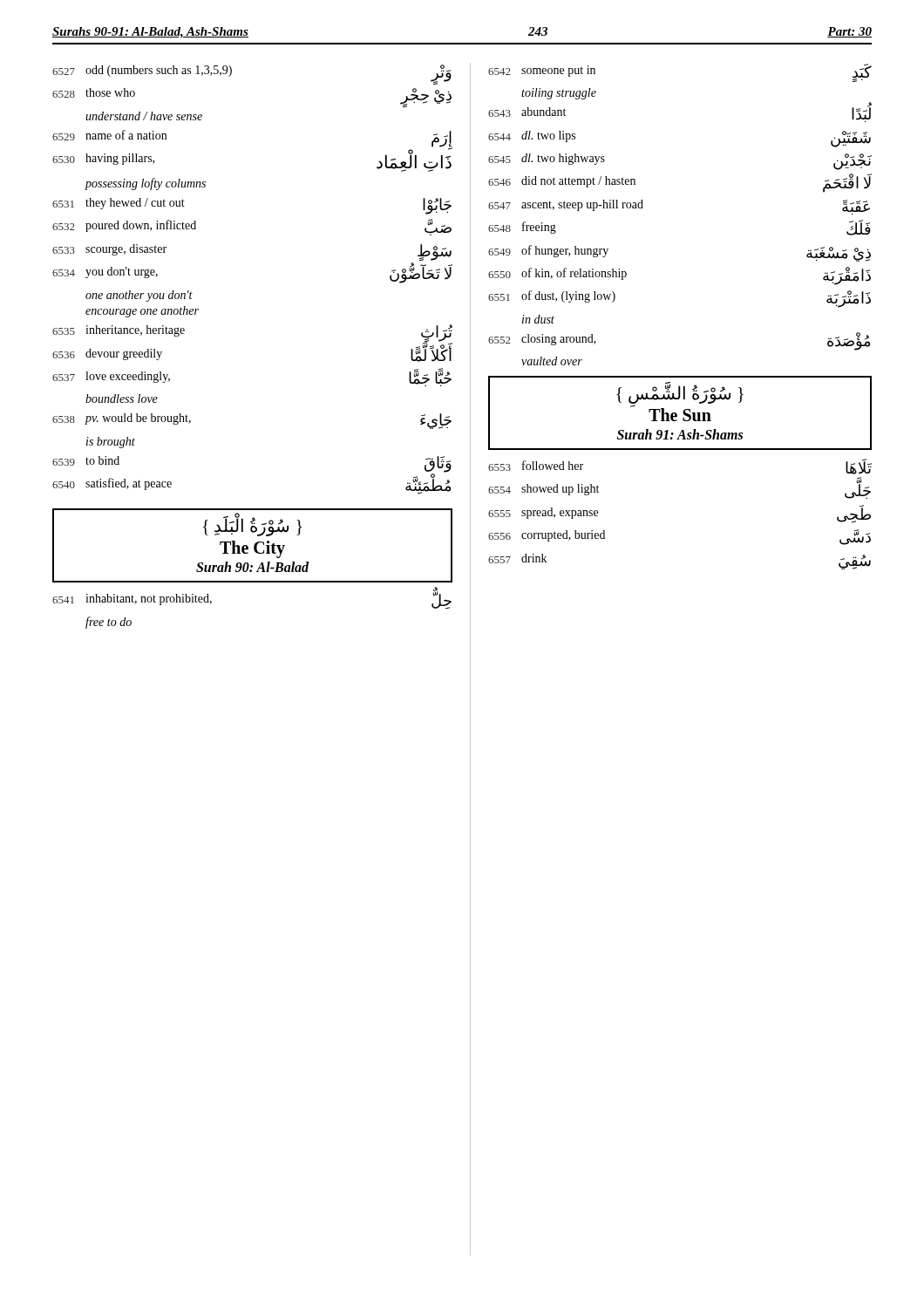Select the list item that reads "6543 abundant لُبَدًا"
The width and height of the screenshot is (924, 1308).
click(x=526, y=113)
